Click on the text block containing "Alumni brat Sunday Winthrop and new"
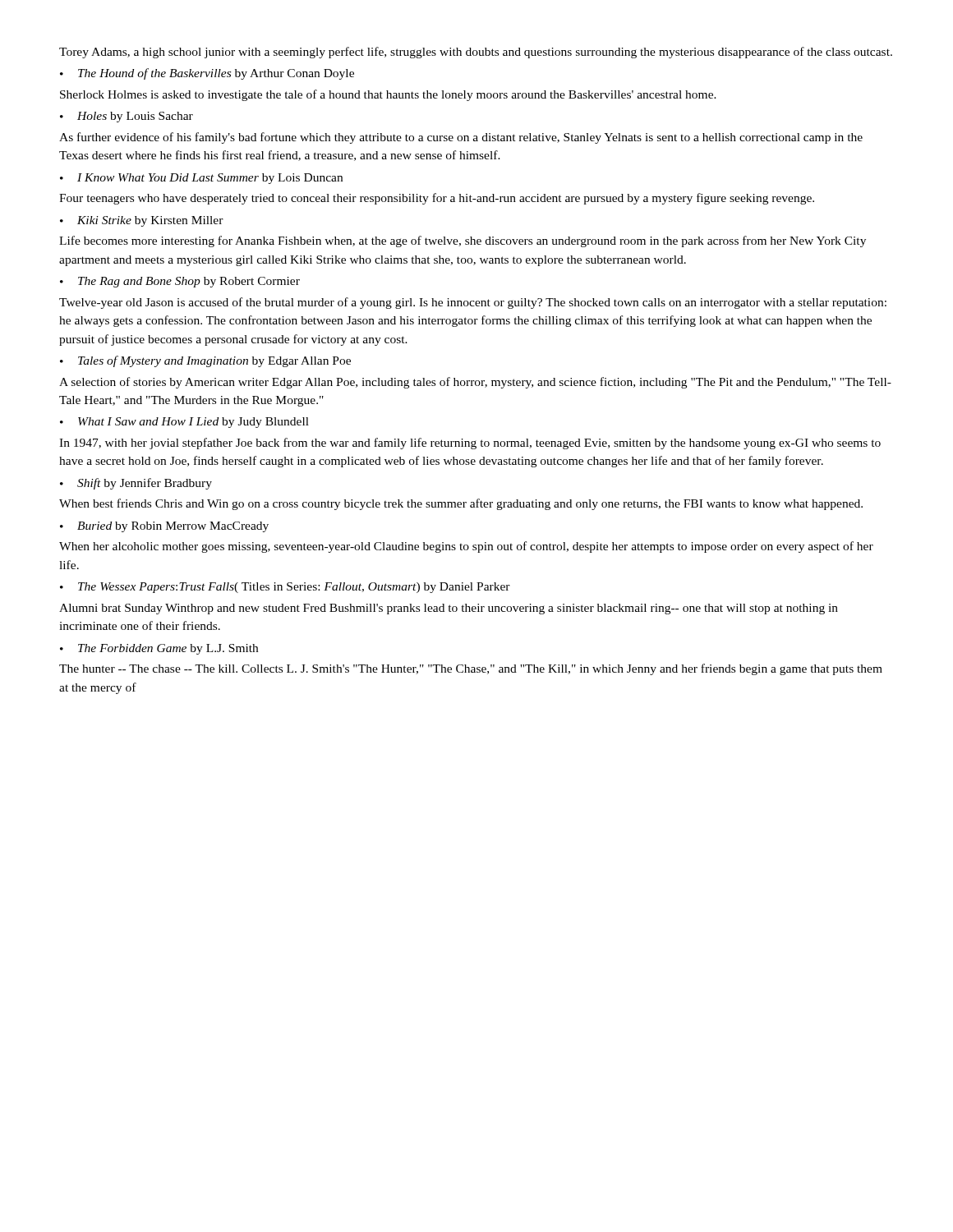 point(476,617)
